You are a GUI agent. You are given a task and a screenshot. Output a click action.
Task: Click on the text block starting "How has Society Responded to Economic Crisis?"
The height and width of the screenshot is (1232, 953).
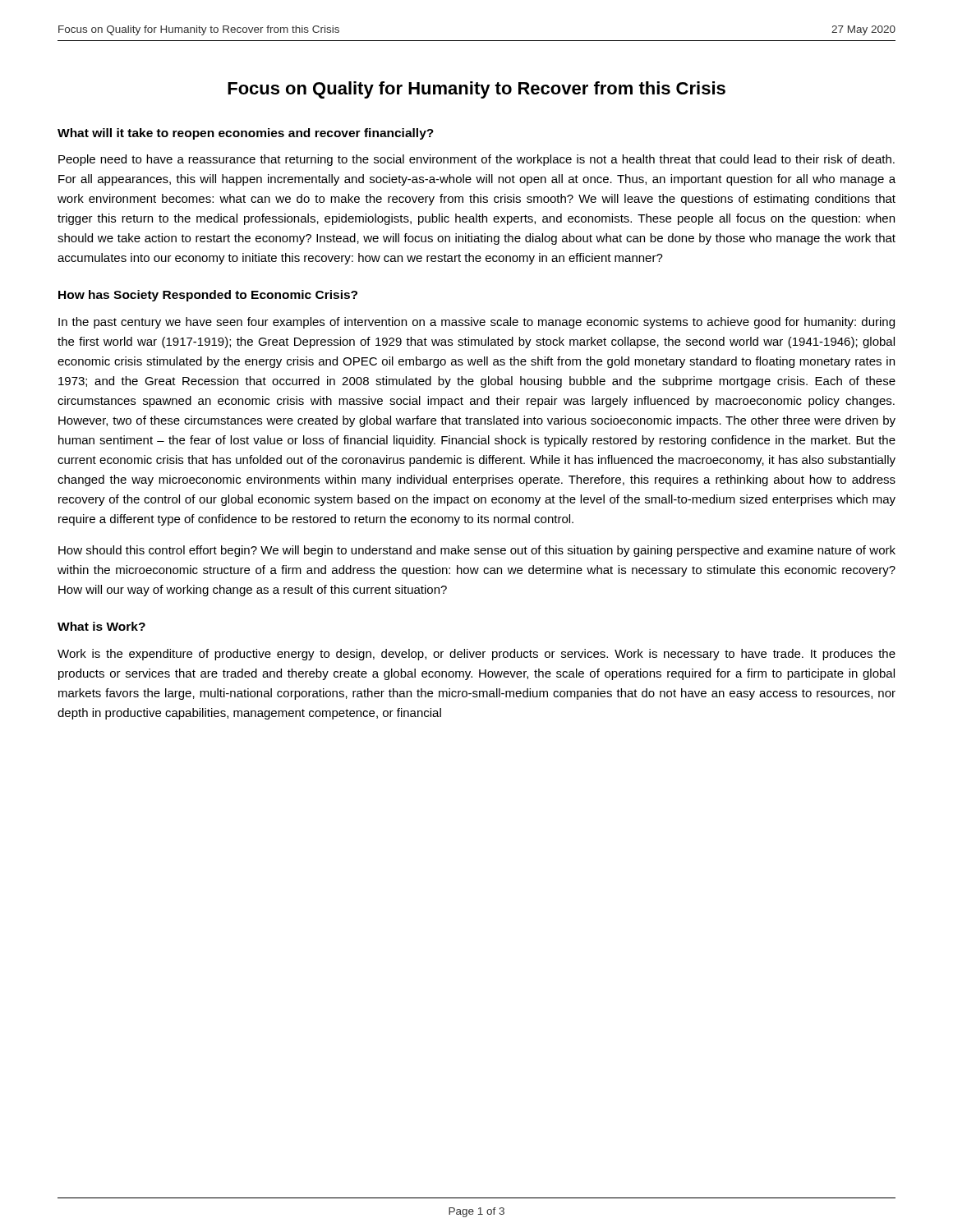point(208,295)
